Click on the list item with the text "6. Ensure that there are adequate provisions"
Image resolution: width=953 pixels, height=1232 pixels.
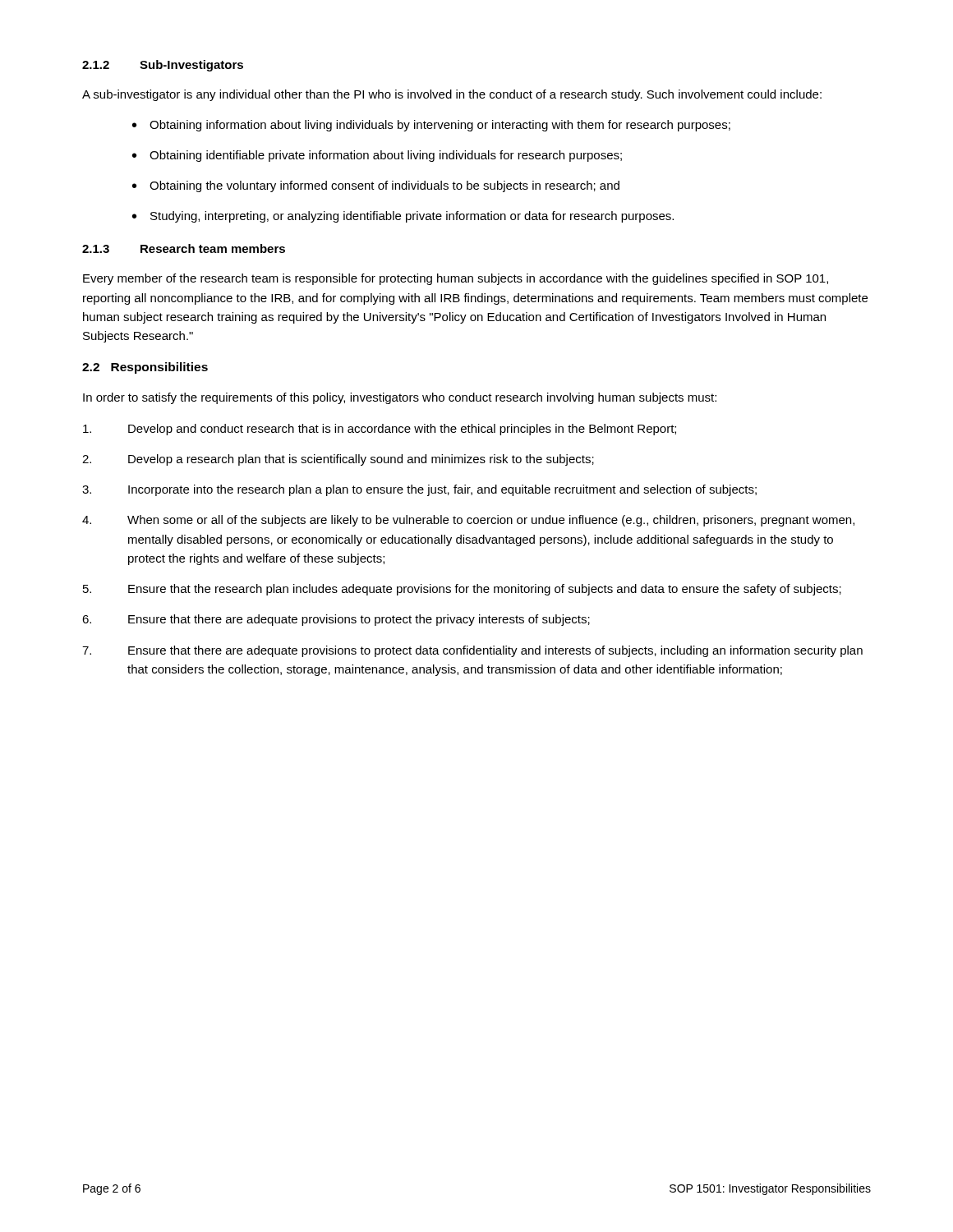tap(476, 619)
